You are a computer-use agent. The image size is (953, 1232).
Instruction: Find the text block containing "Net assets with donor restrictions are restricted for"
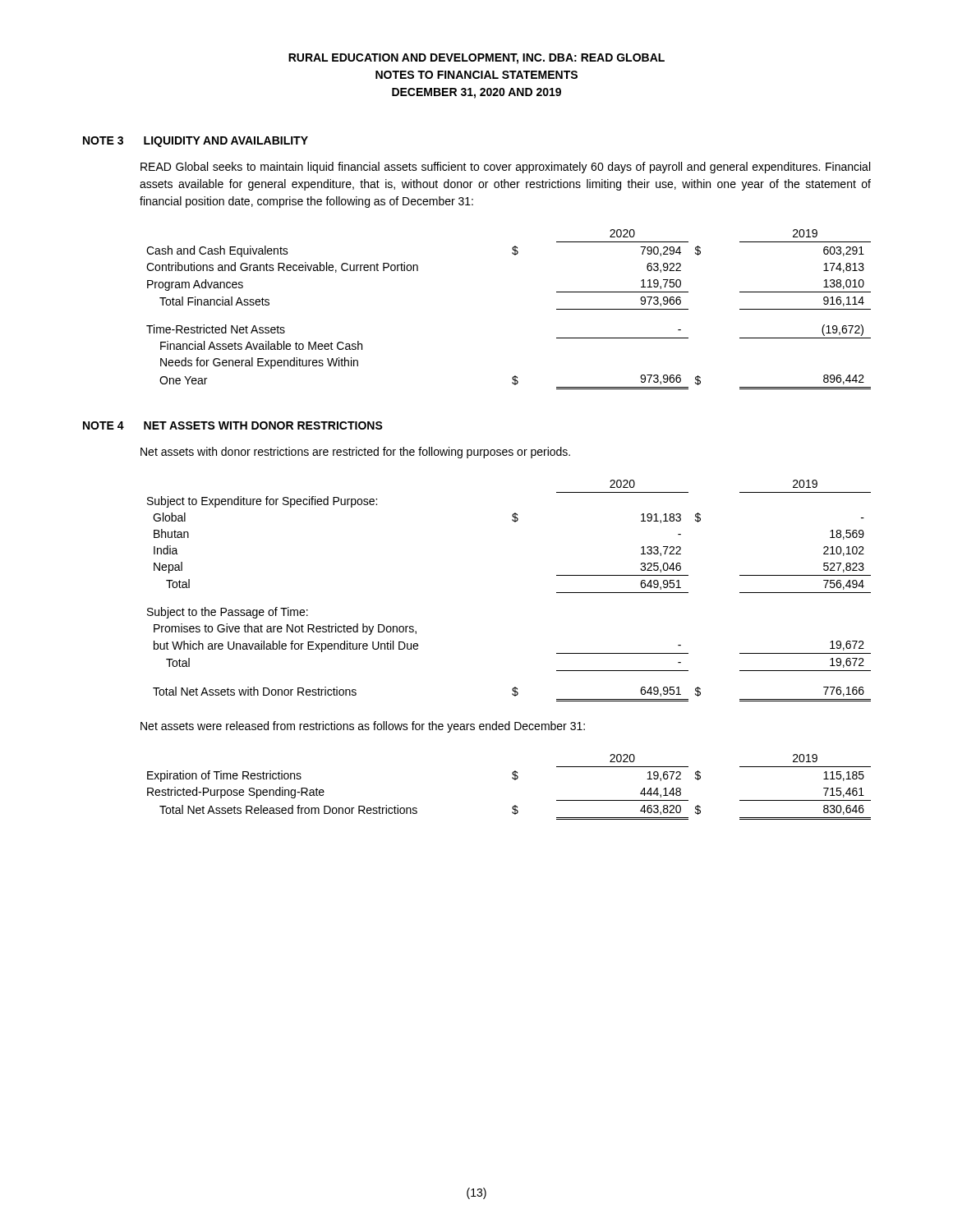click(x=355, y=452)
